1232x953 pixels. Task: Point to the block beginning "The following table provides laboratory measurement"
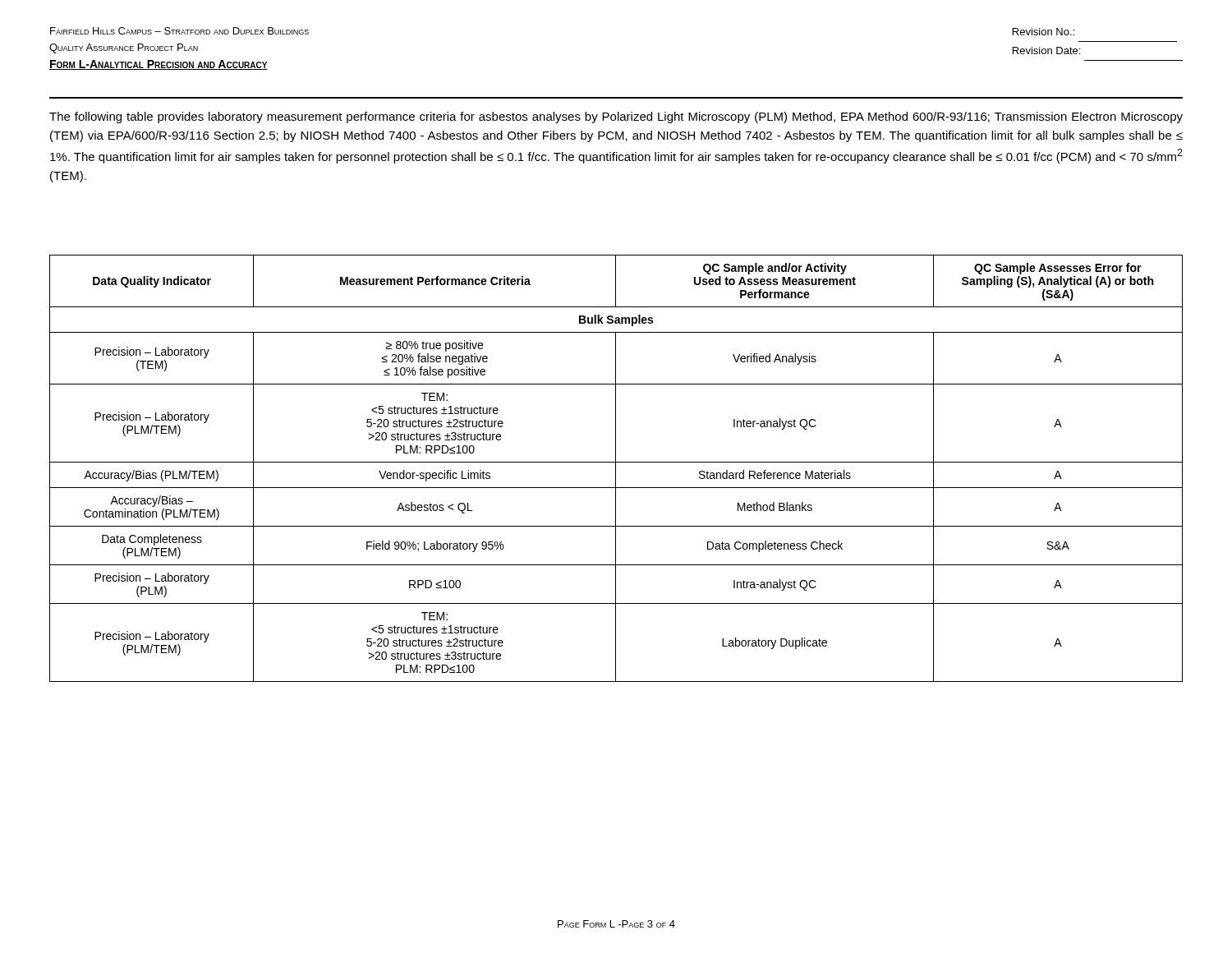pyautogui.click(x=616, y=146)
